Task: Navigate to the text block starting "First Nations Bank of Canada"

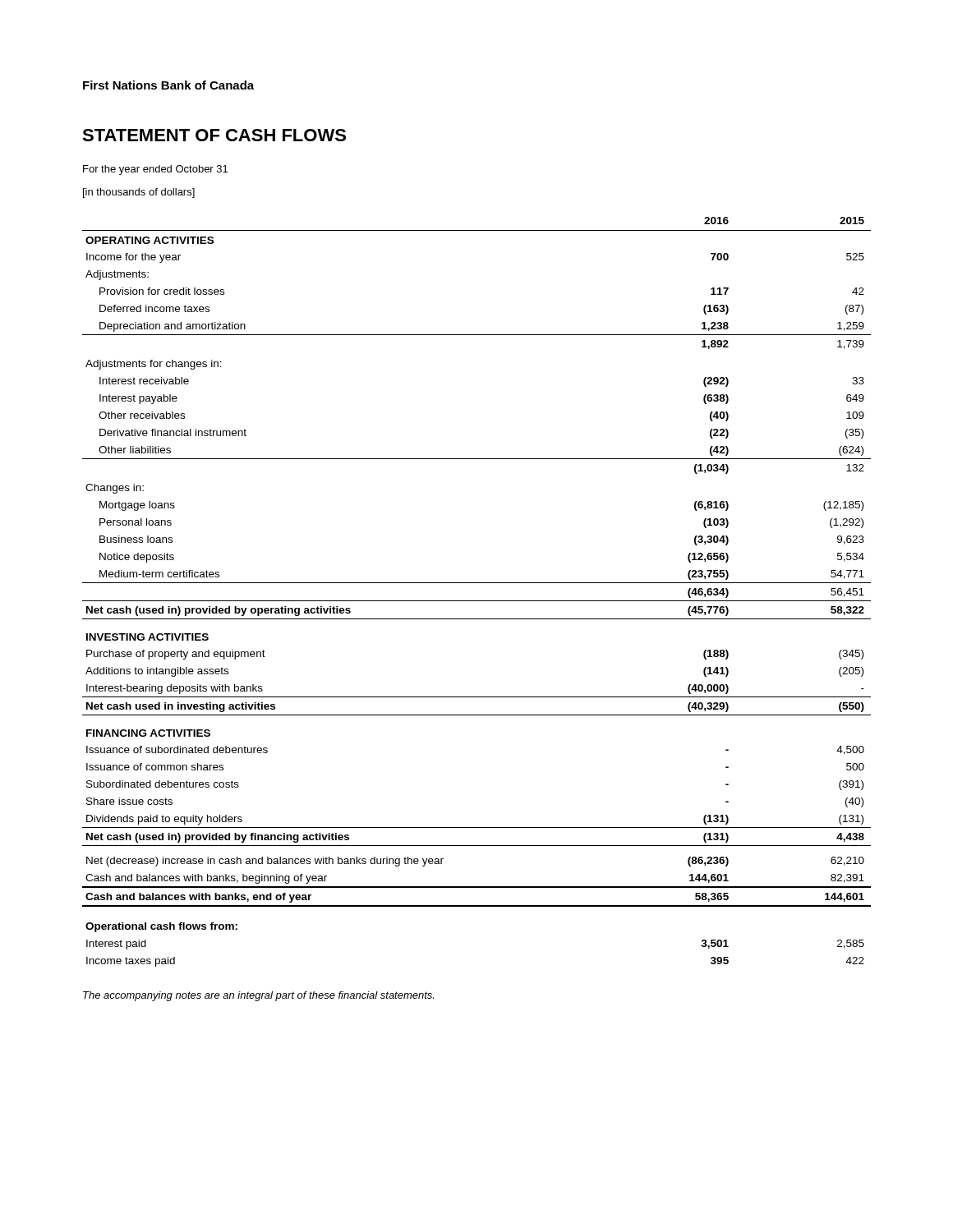Action: click(x=168, y=85)
